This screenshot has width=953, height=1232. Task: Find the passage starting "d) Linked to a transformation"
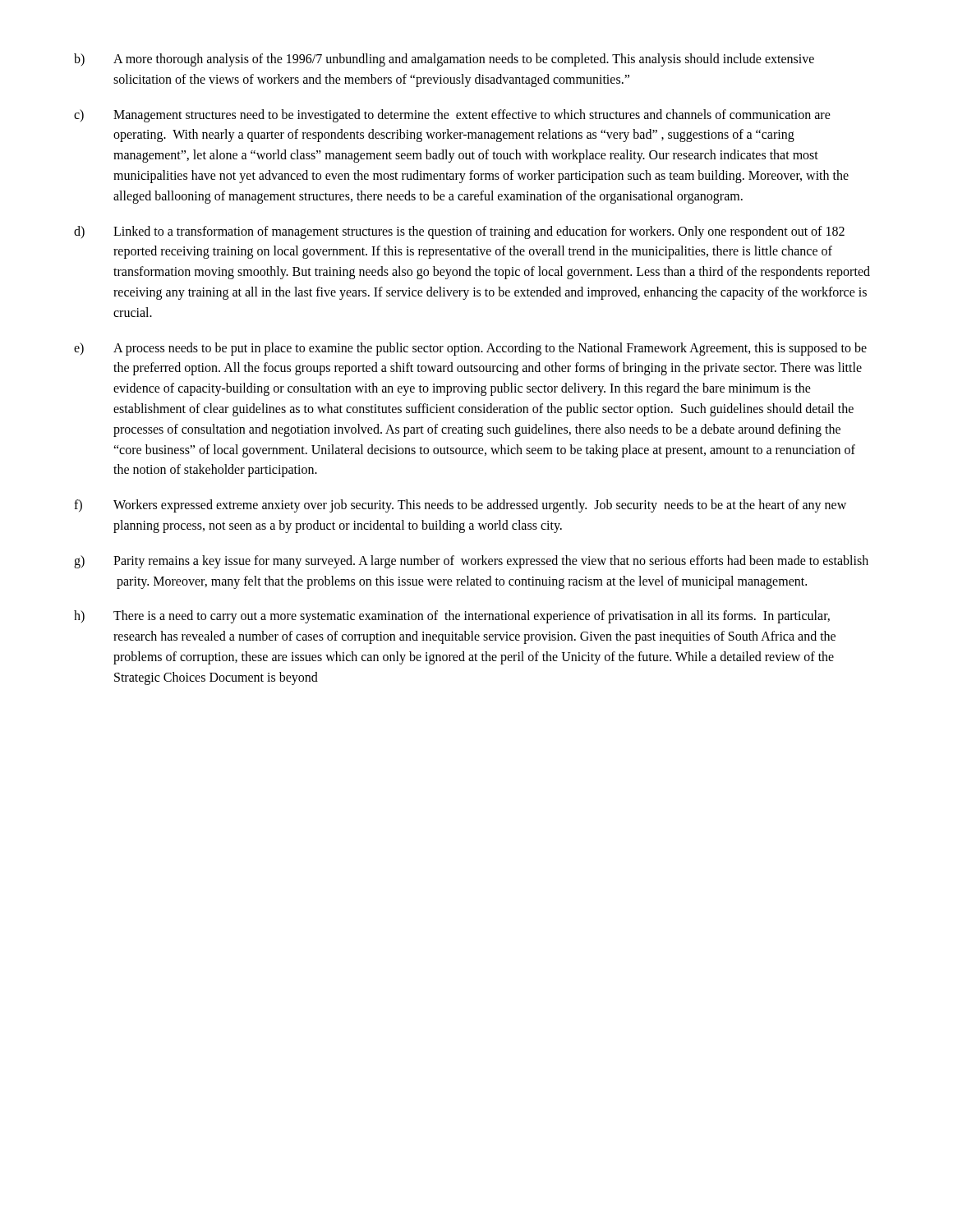point(472,272)
